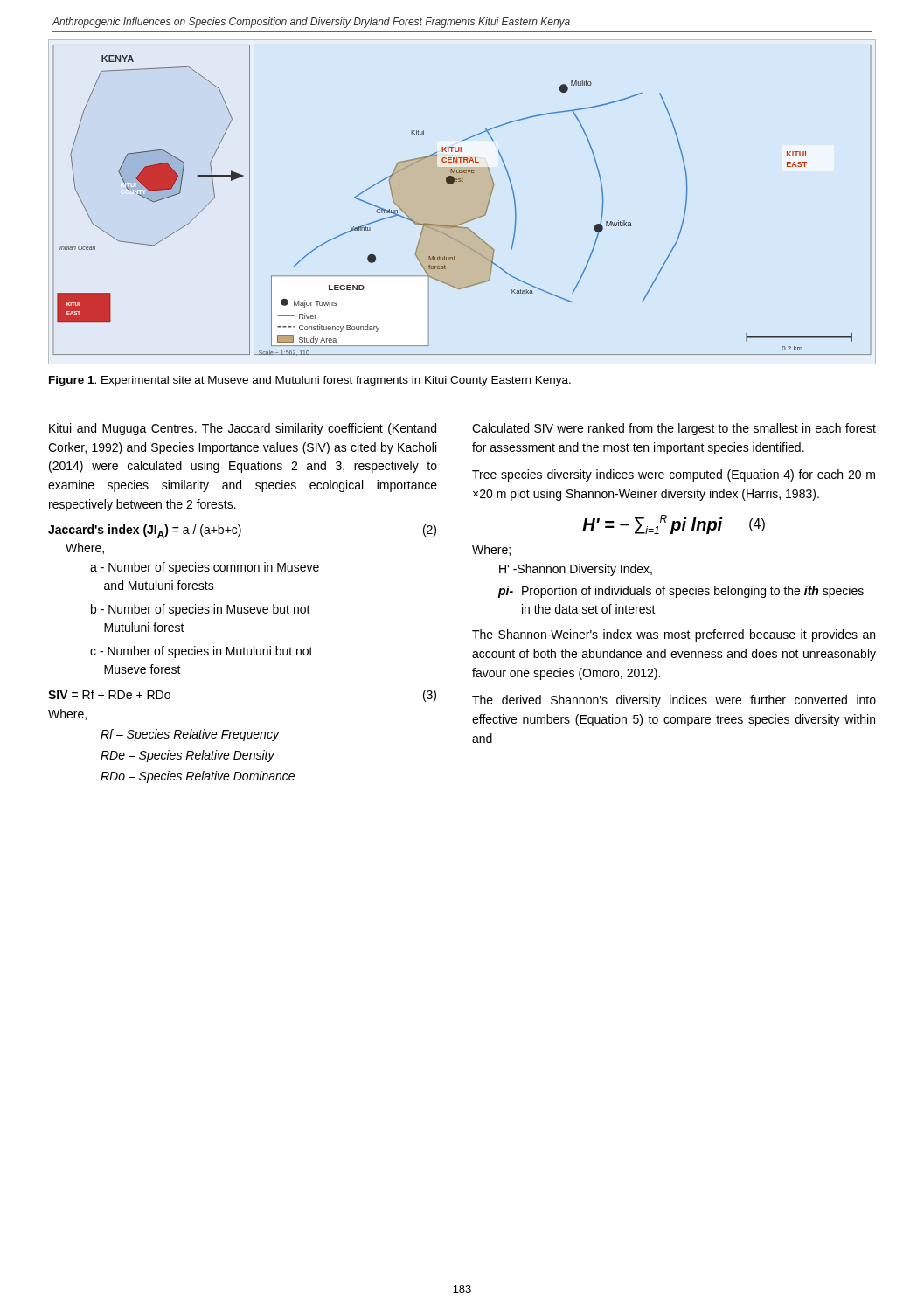The width and height of the screenshot is (924, 1311).
Task: Click on the element starting "pi- Proportion of individuals of species"
Action: pyautogui.click(x=687, y=601)
